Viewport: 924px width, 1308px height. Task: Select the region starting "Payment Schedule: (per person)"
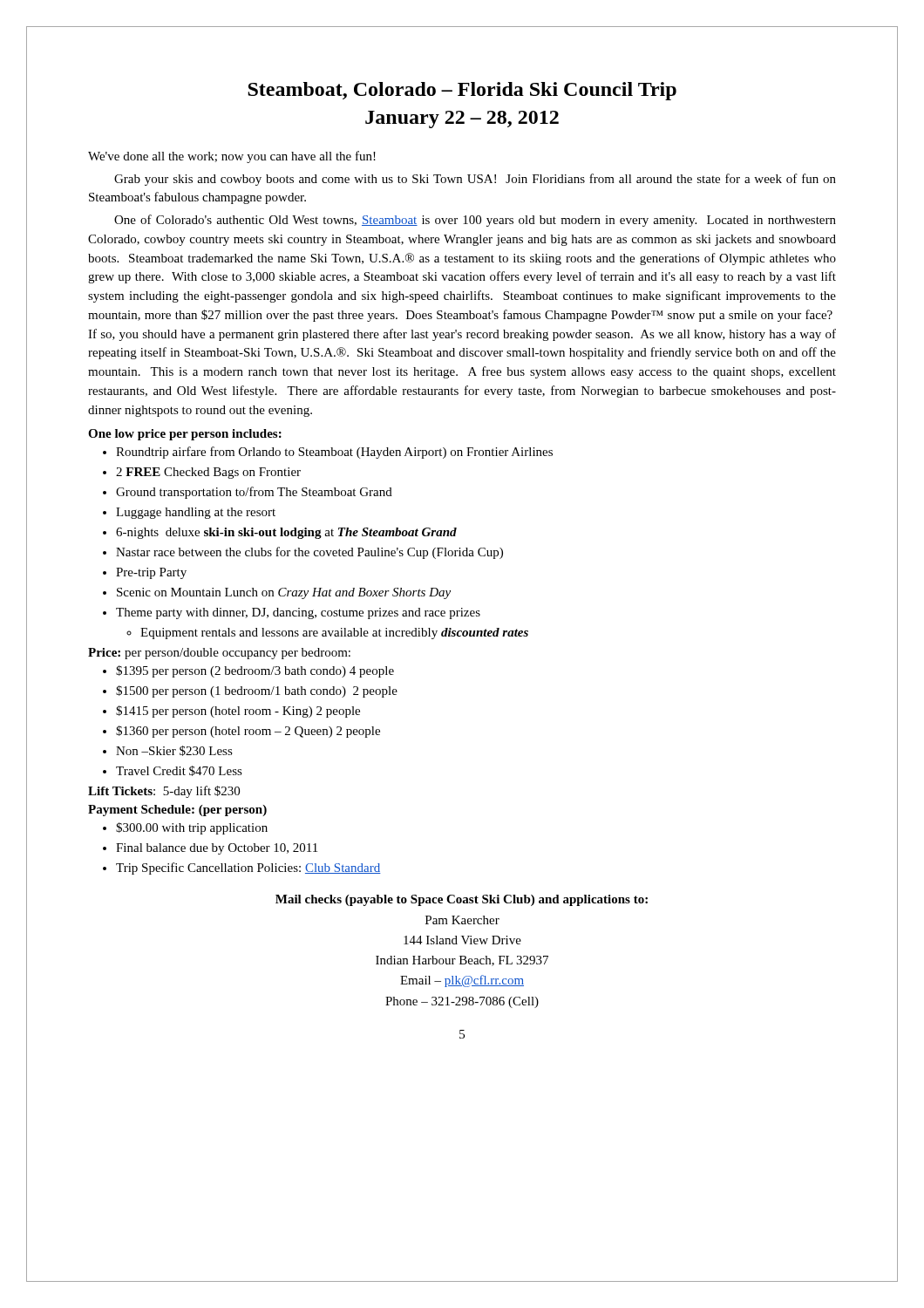177,809
